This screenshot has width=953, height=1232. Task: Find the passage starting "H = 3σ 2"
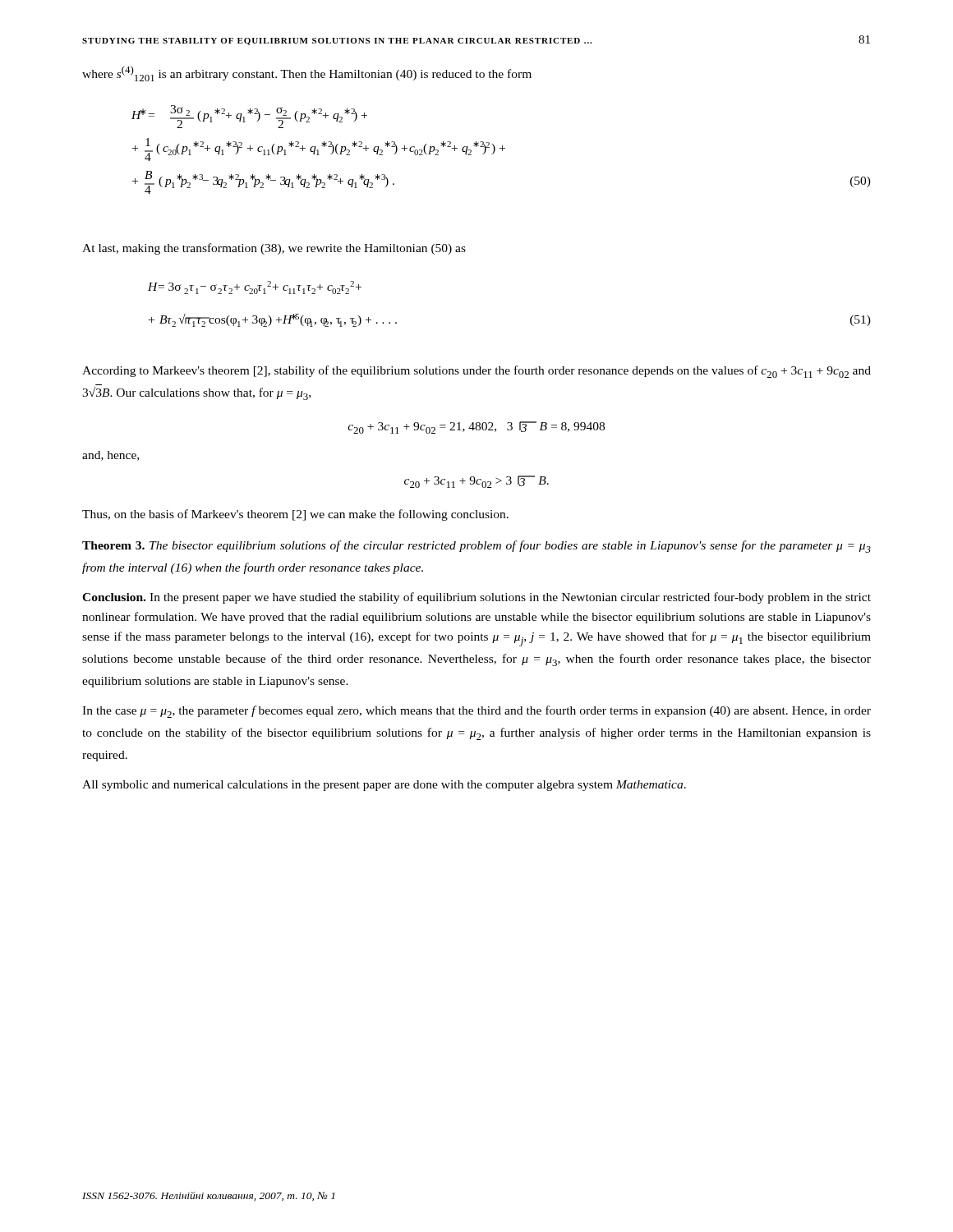click(x=255, y=287)
